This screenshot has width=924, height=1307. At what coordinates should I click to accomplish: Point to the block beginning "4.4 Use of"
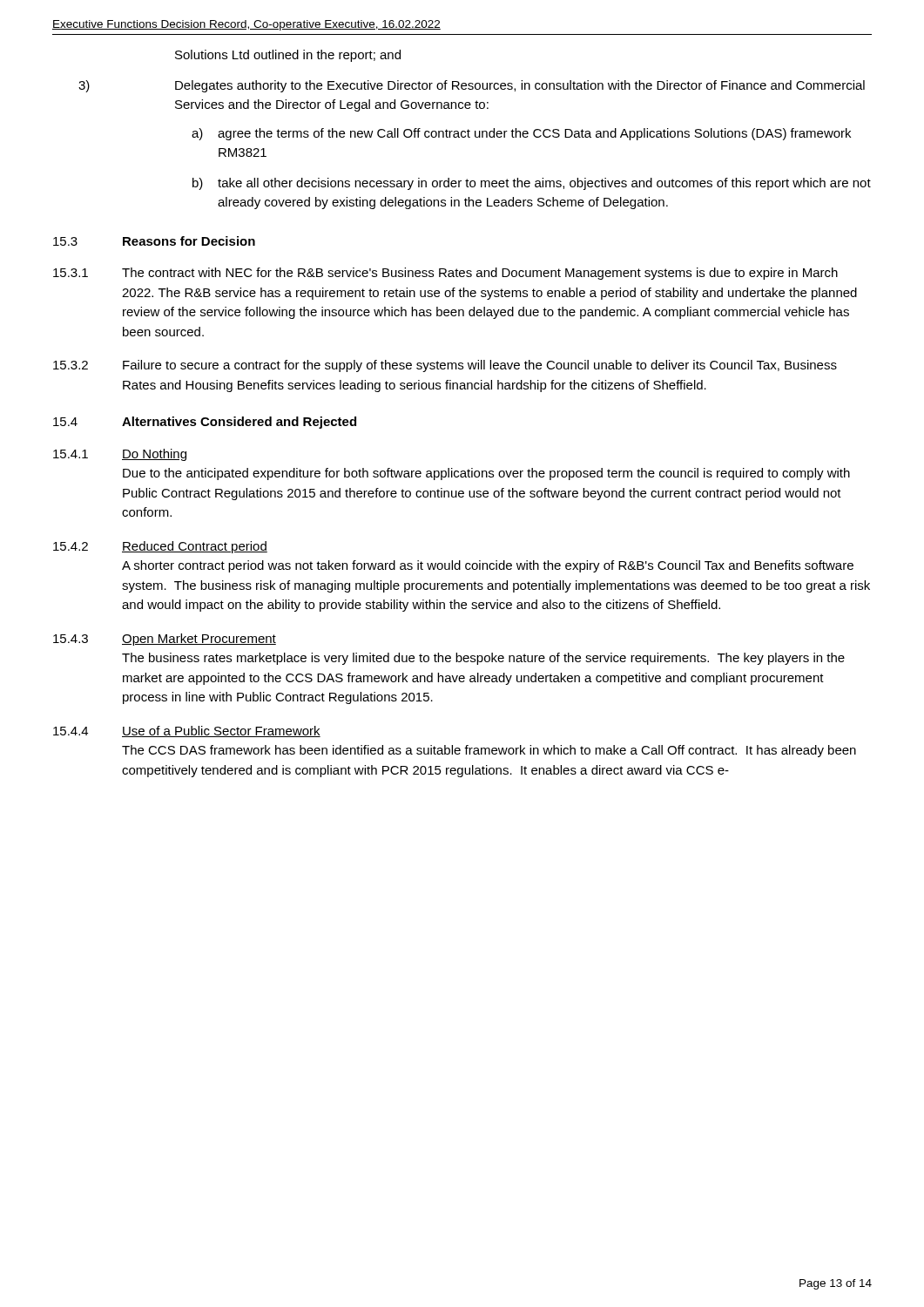click(462, 750)
